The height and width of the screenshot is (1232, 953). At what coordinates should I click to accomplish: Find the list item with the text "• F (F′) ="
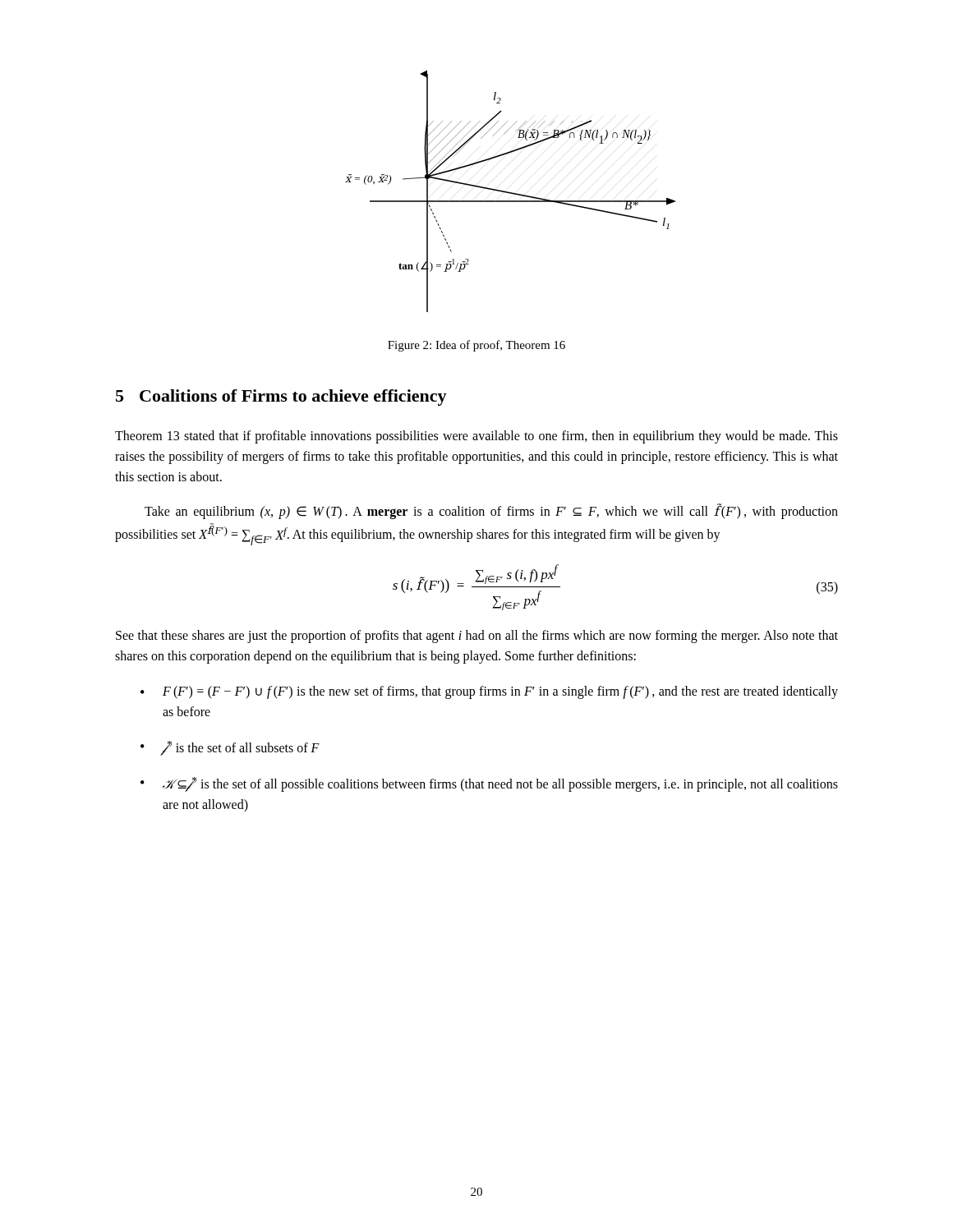(x=489, y=702)
